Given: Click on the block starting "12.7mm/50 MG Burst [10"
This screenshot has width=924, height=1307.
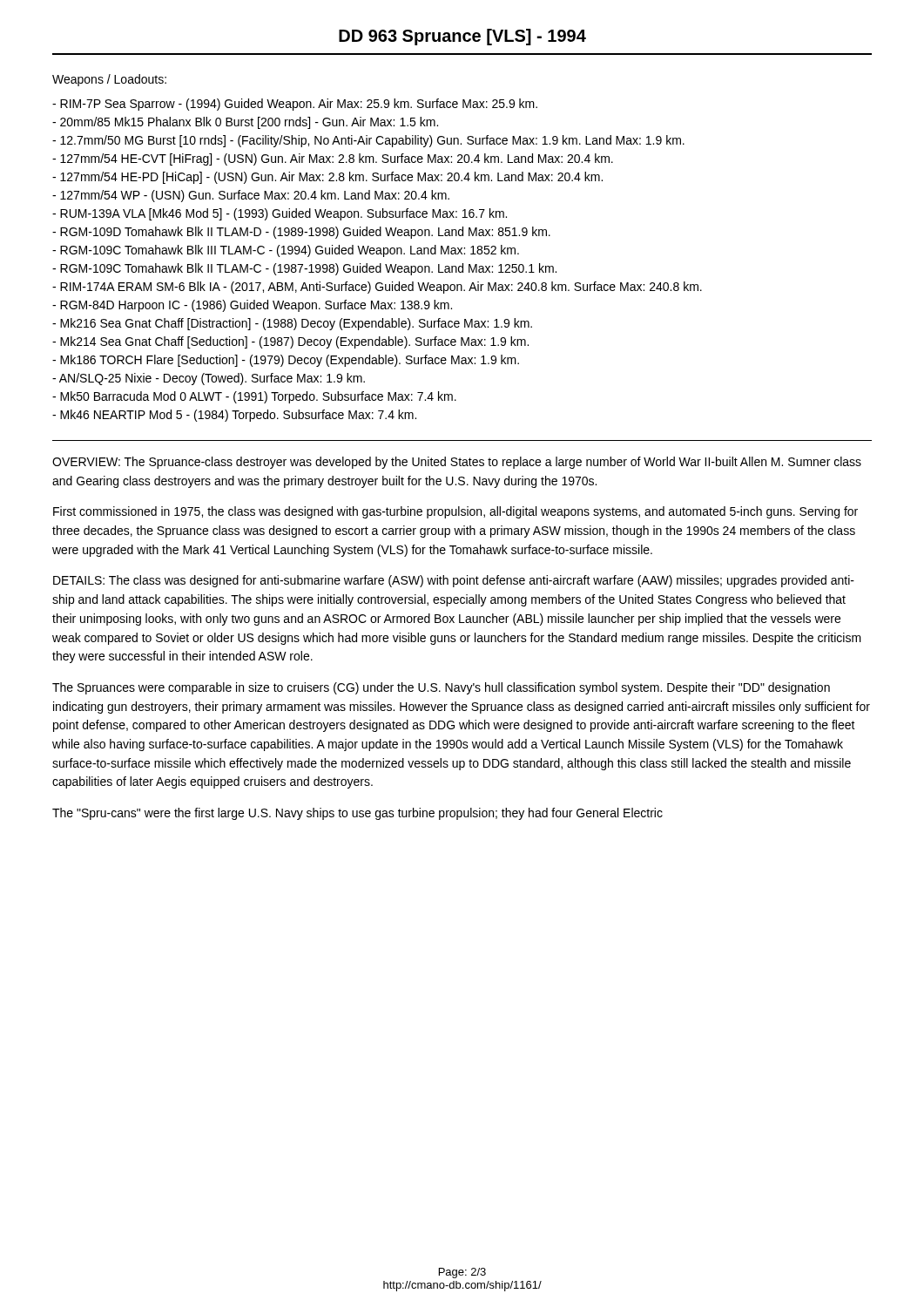Looking at the screenshot, I should (369, 140).
